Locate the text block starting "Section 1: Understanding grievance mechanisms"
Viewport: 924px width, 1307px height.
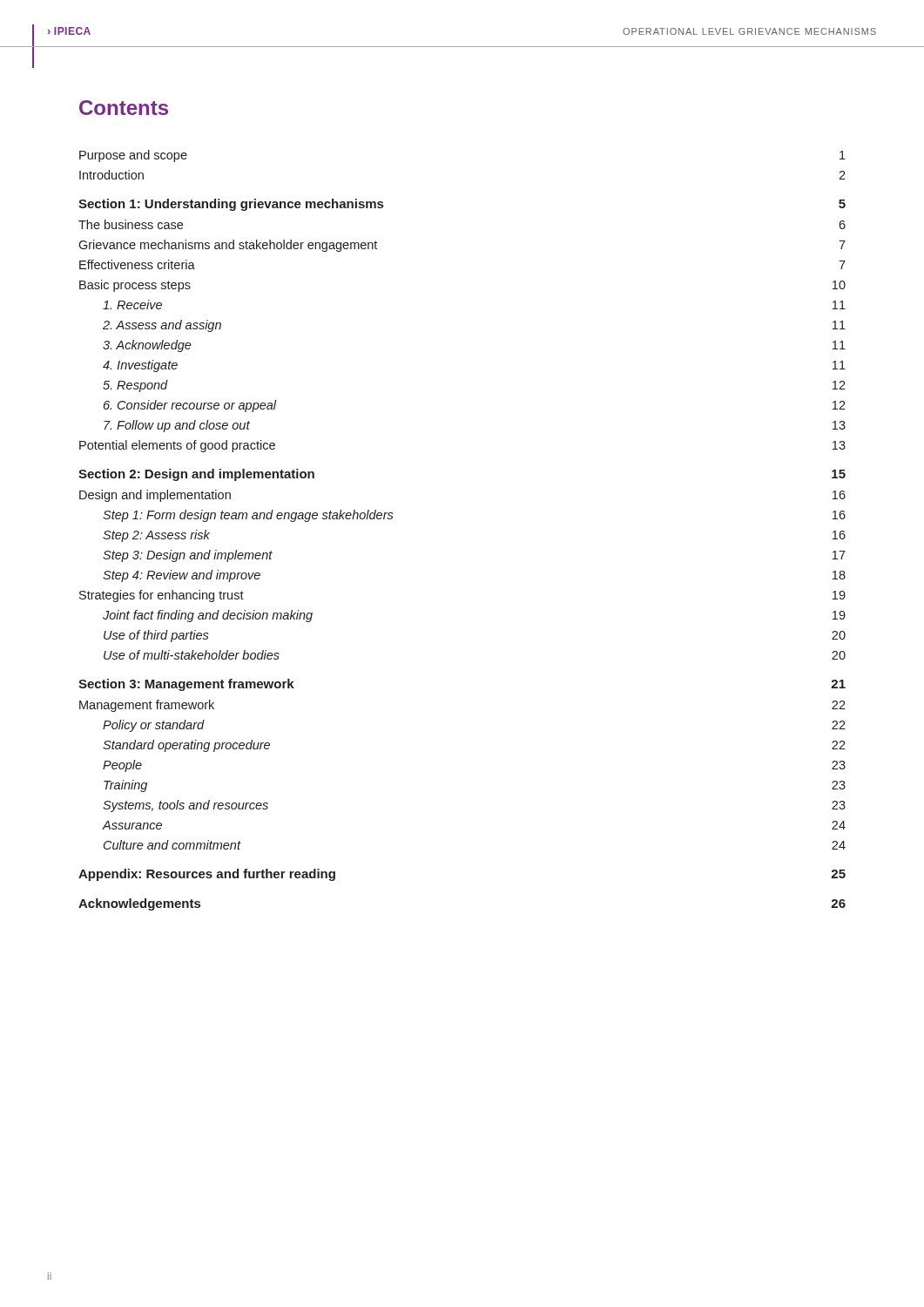point(231,204)
